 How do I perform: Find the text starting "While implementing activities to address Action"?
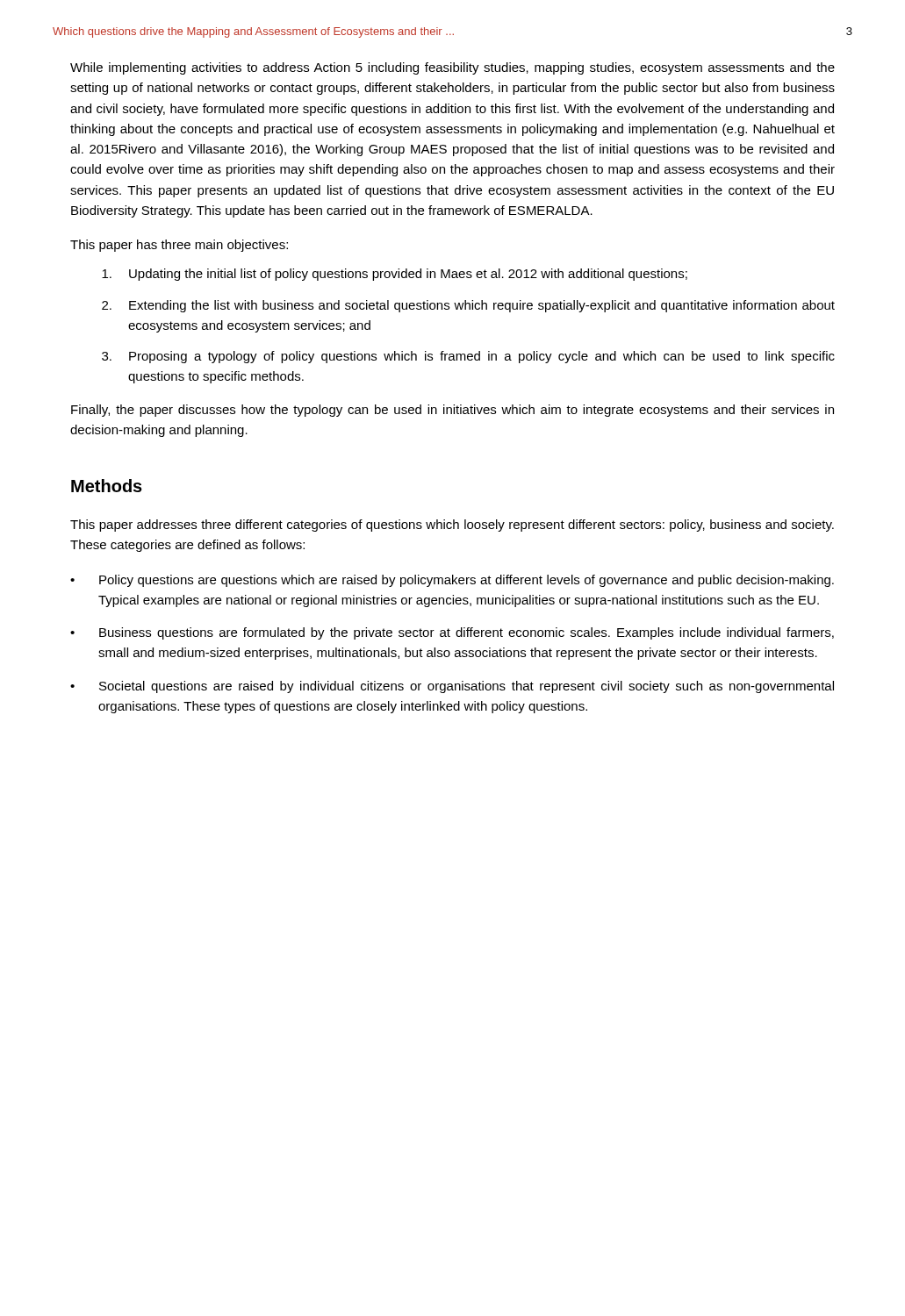click(x=452, y=139)
